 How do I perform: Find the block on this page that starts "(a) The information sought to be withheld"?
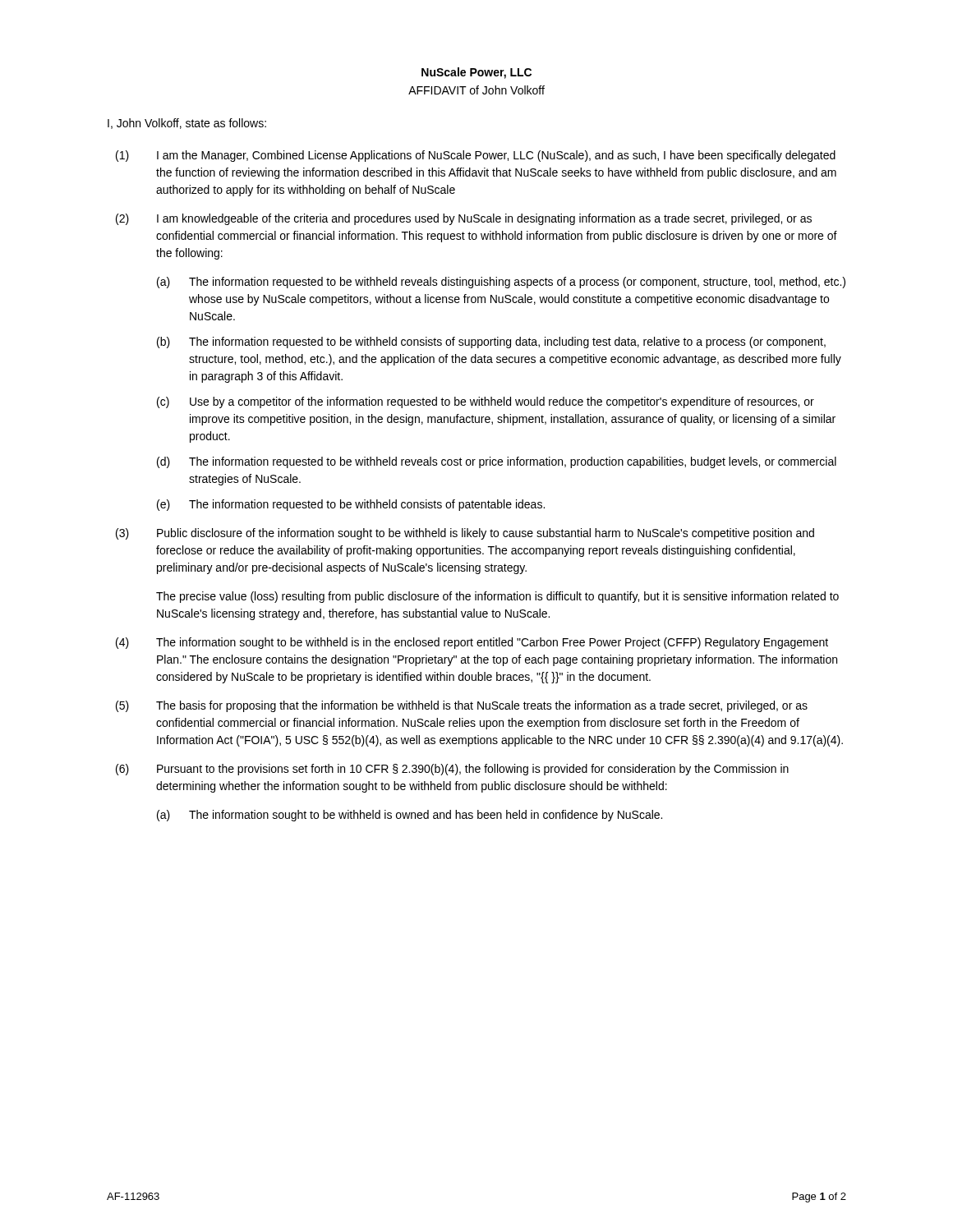pos(501,815)
